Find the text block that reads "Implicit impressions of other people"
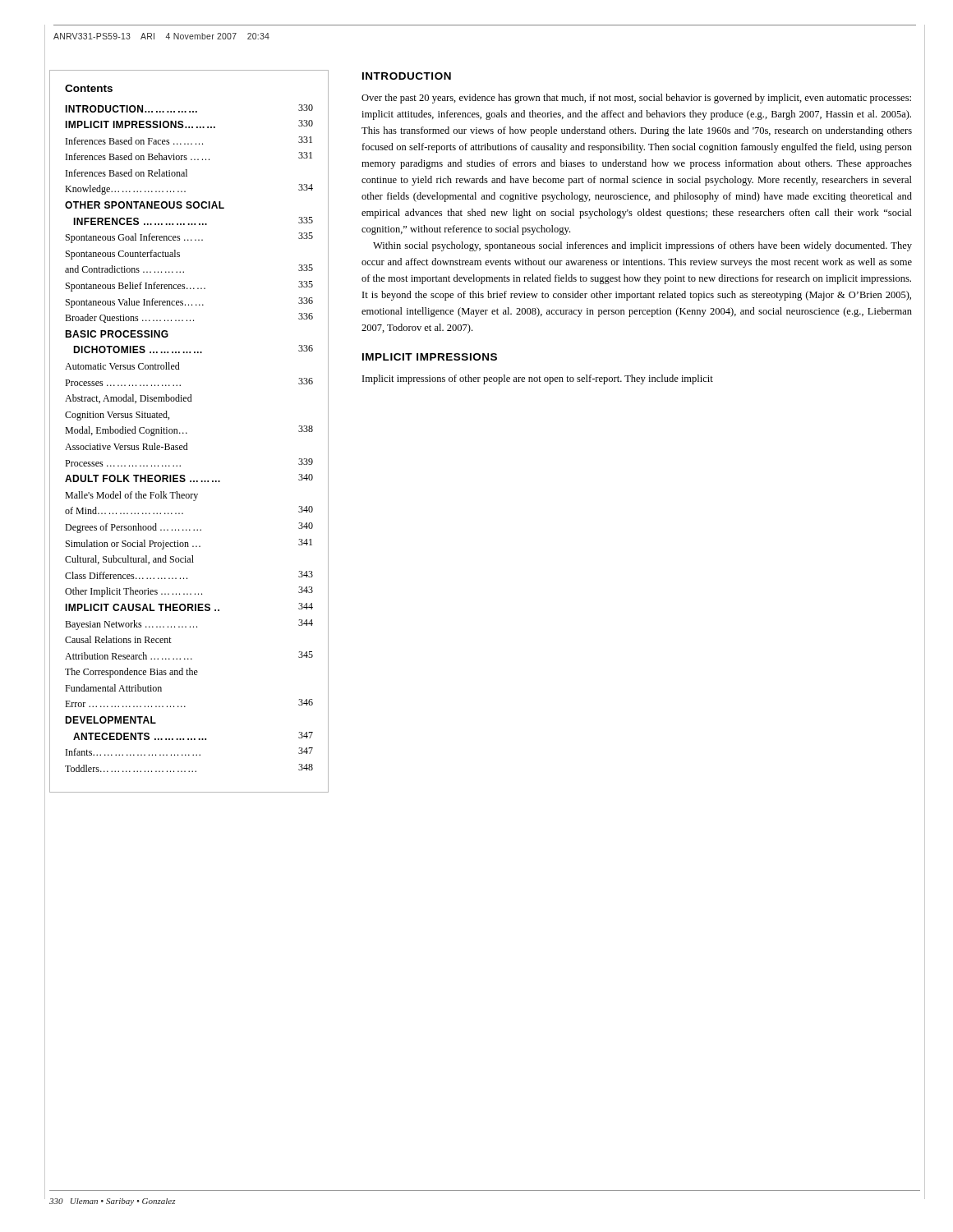Screen dimensions: 1232x953 pyautogui.click(x=637, y=379)
